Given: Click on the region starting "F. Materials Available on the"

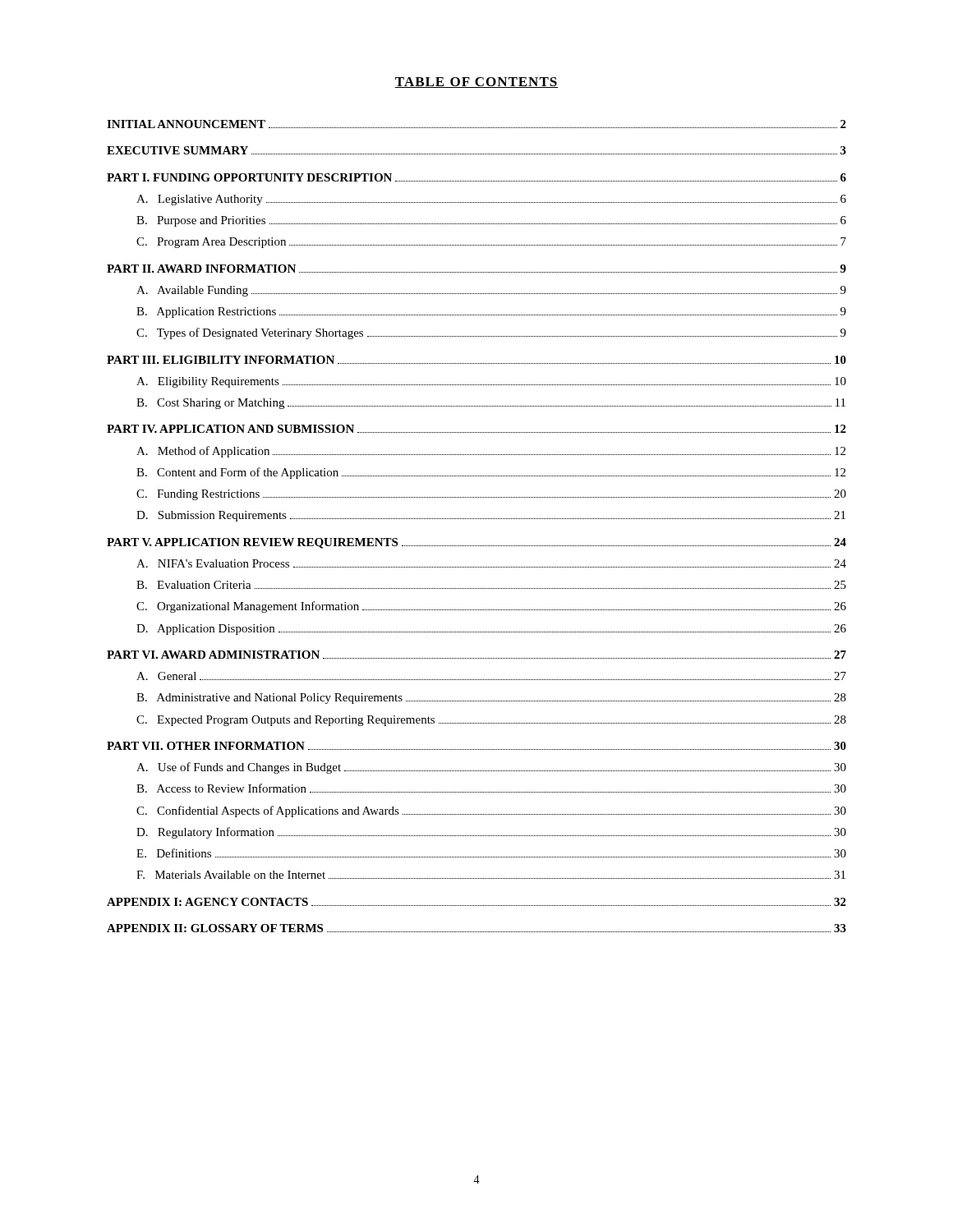Looking at the screenshot, I should tap(491, 875).
